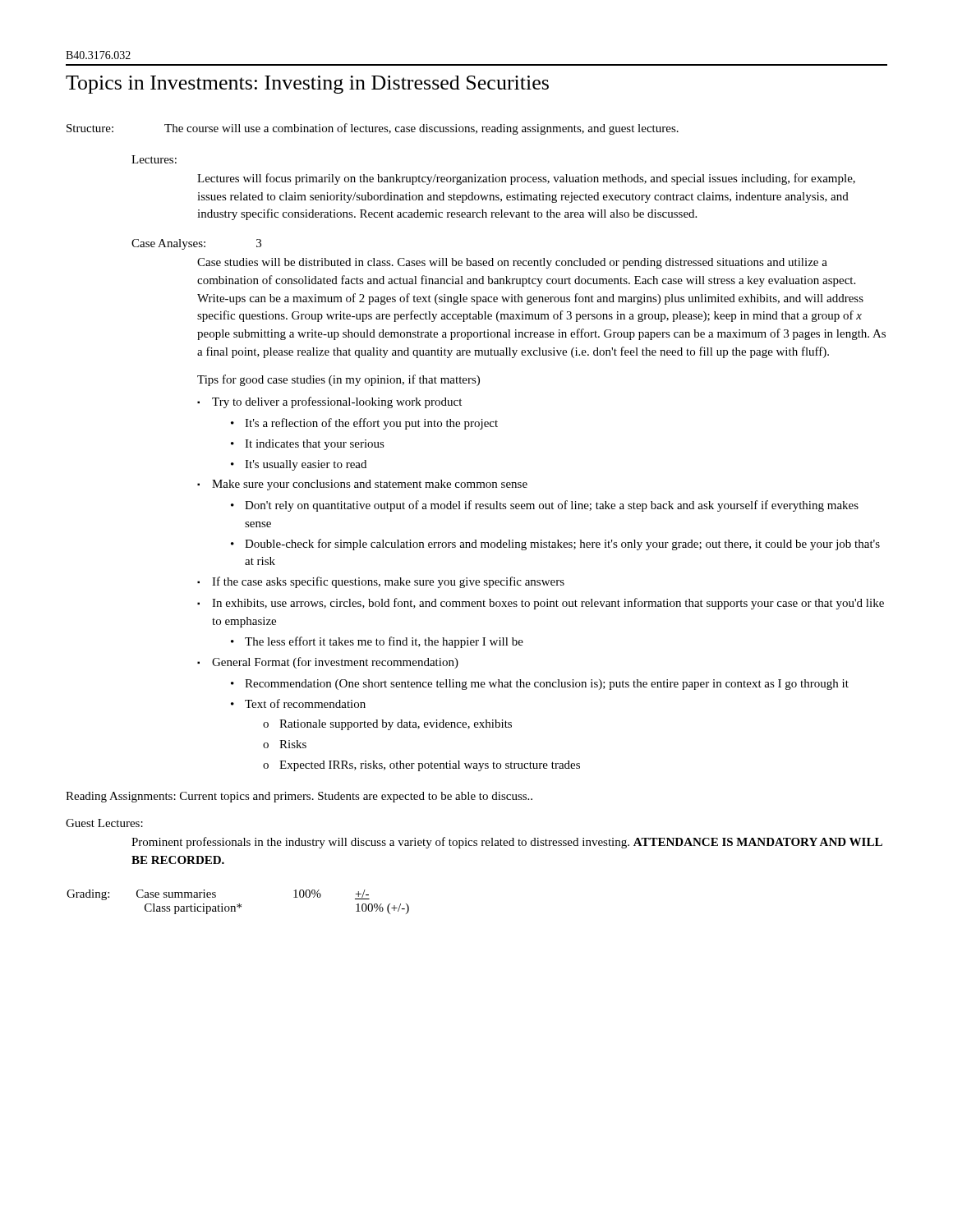Locate the text "Case Analyses:3"

point(197,244)
